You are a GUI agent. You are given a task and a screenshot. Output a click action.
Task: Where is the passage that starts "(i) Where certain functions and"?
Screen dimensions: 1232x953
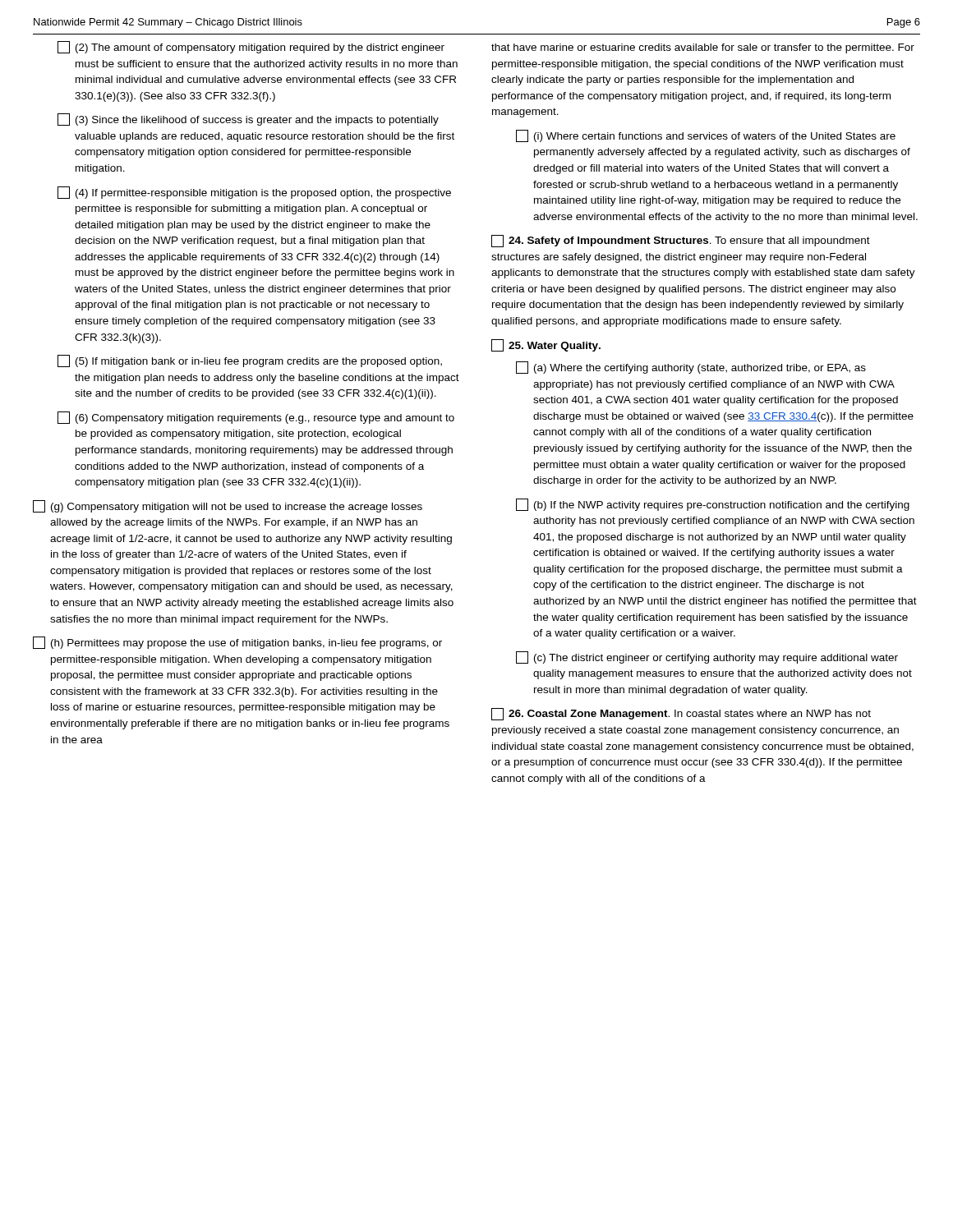pyautogui.click(x=717, y=176)
